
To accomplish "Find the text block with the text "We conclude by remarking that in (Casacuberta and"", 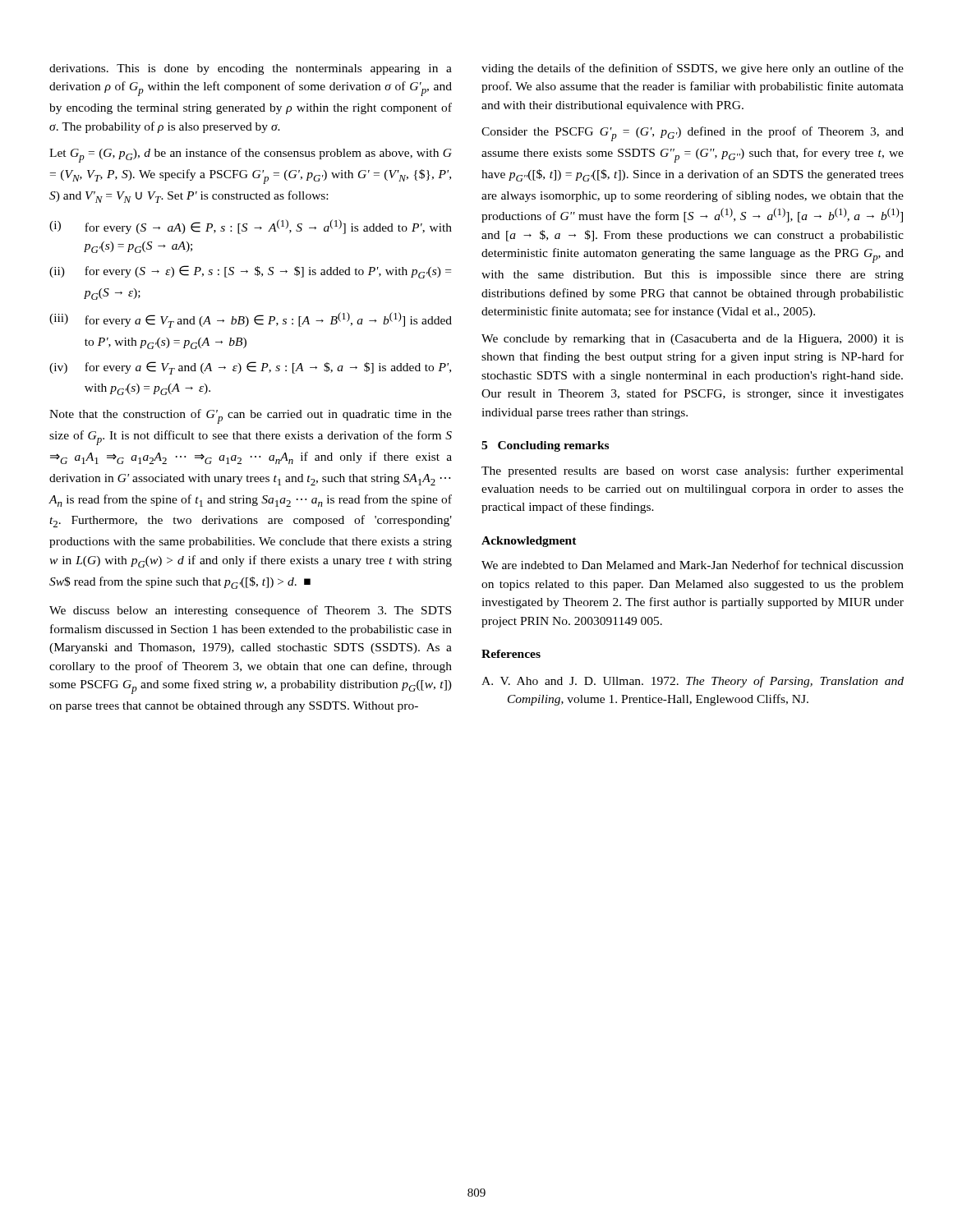I will coord(693,375).
